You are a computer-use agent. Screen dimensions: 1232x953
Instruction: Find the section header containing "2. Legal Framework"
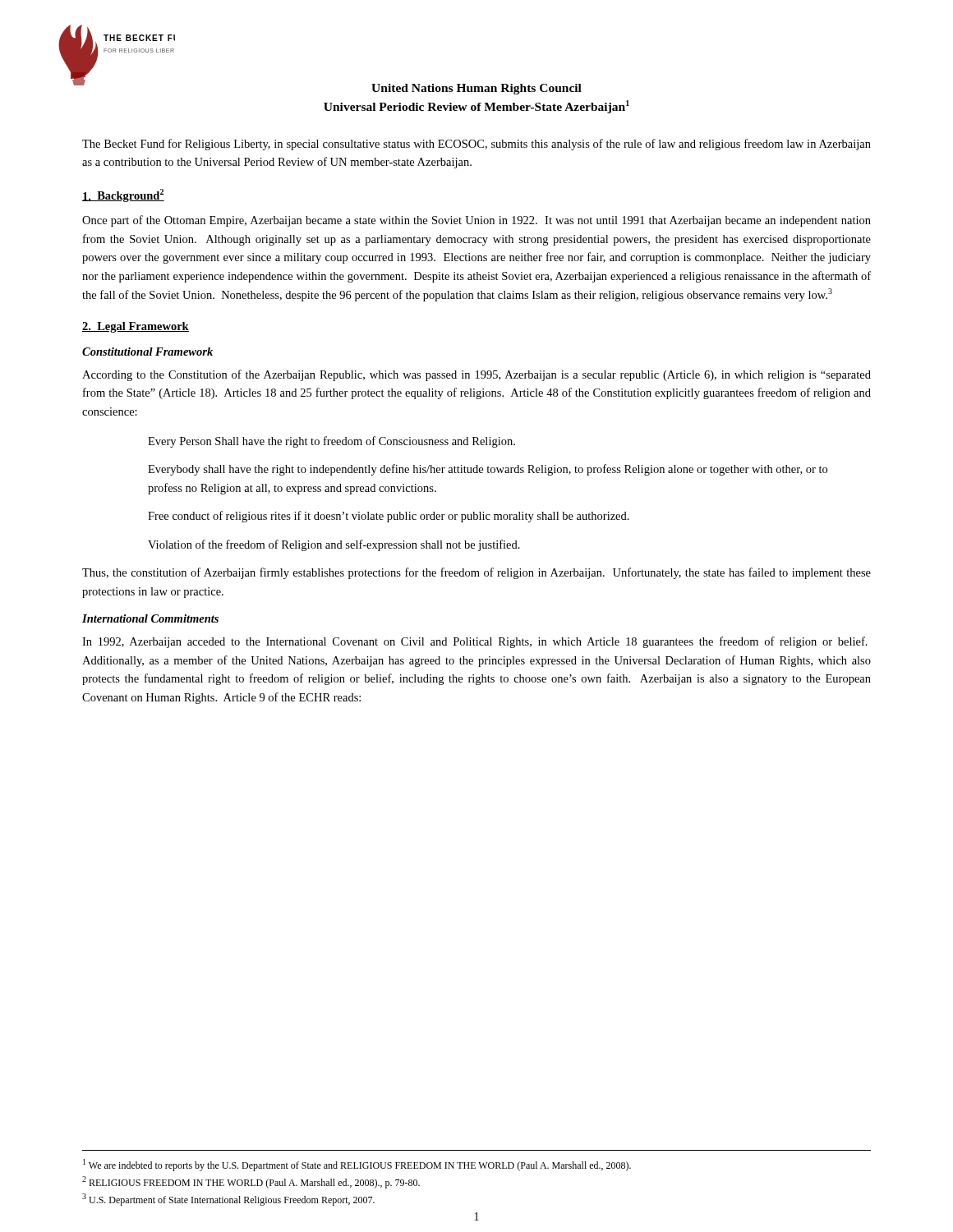[x=135, y=326]
